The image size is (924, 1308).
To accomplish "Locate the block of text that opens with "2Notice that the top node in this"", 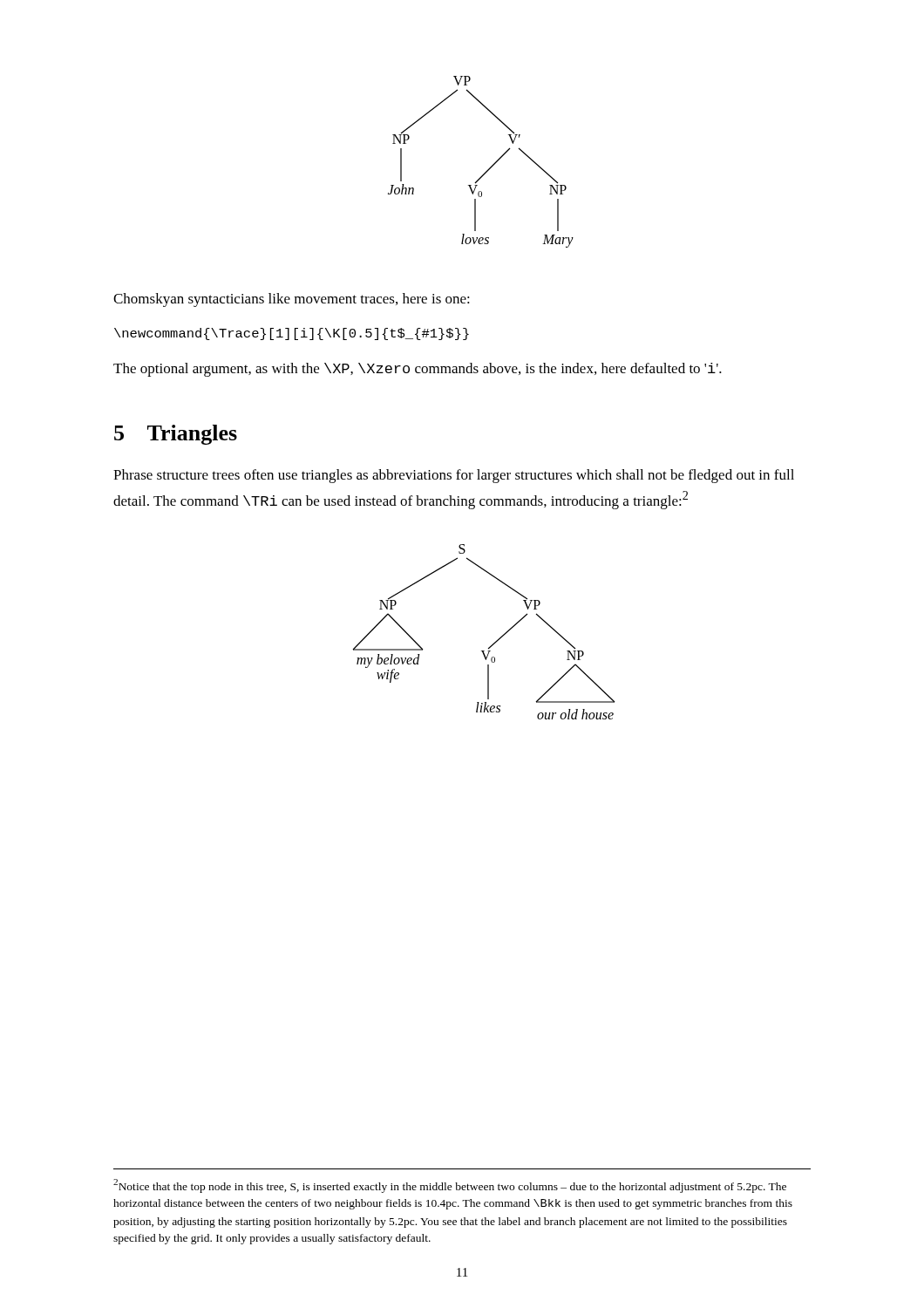I will [x=453, y=1211].
